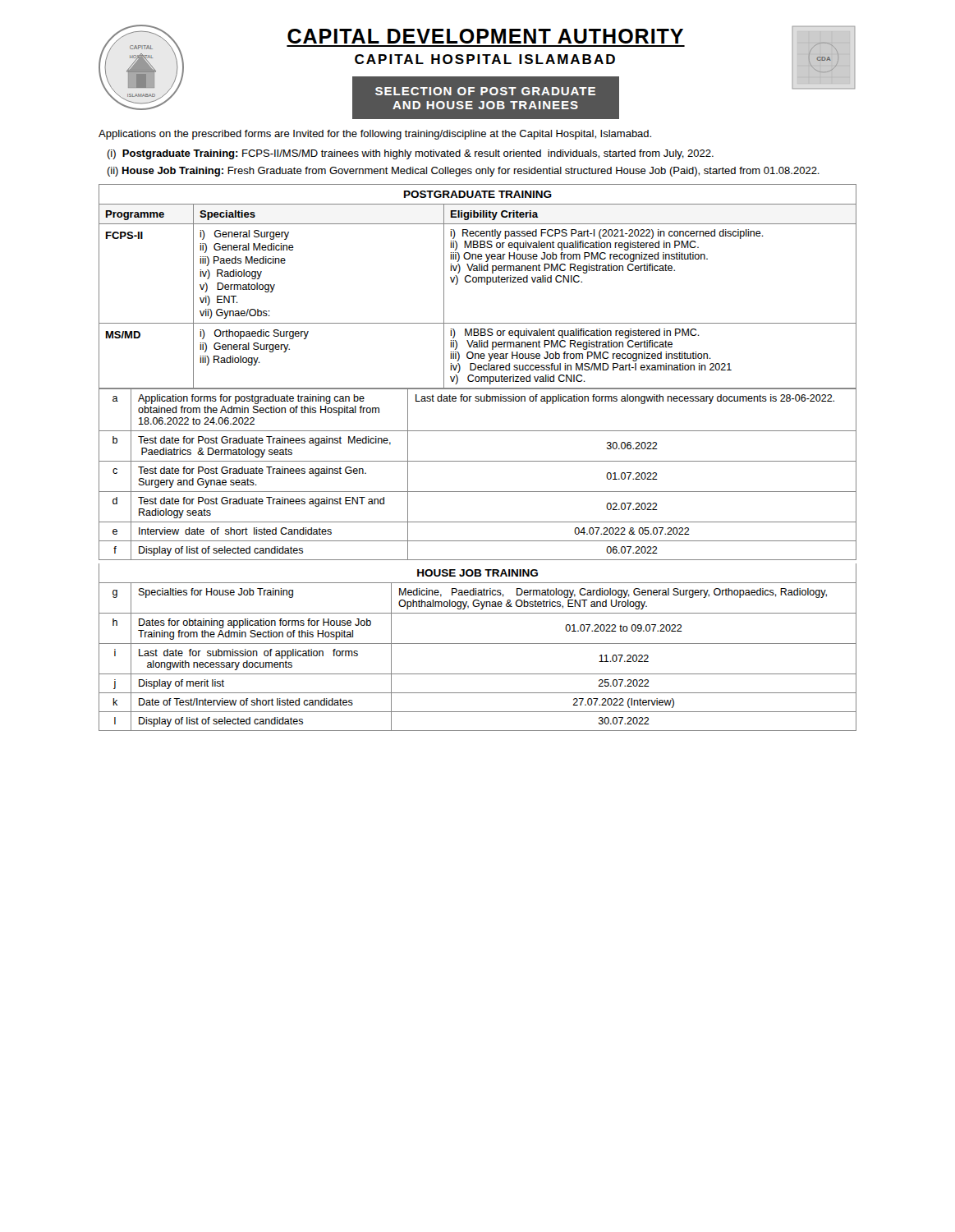This screenshot has width=955, height=1232.
Task: Click on the table containing "vi) ENT."
Action: click(x=478, y=296)
